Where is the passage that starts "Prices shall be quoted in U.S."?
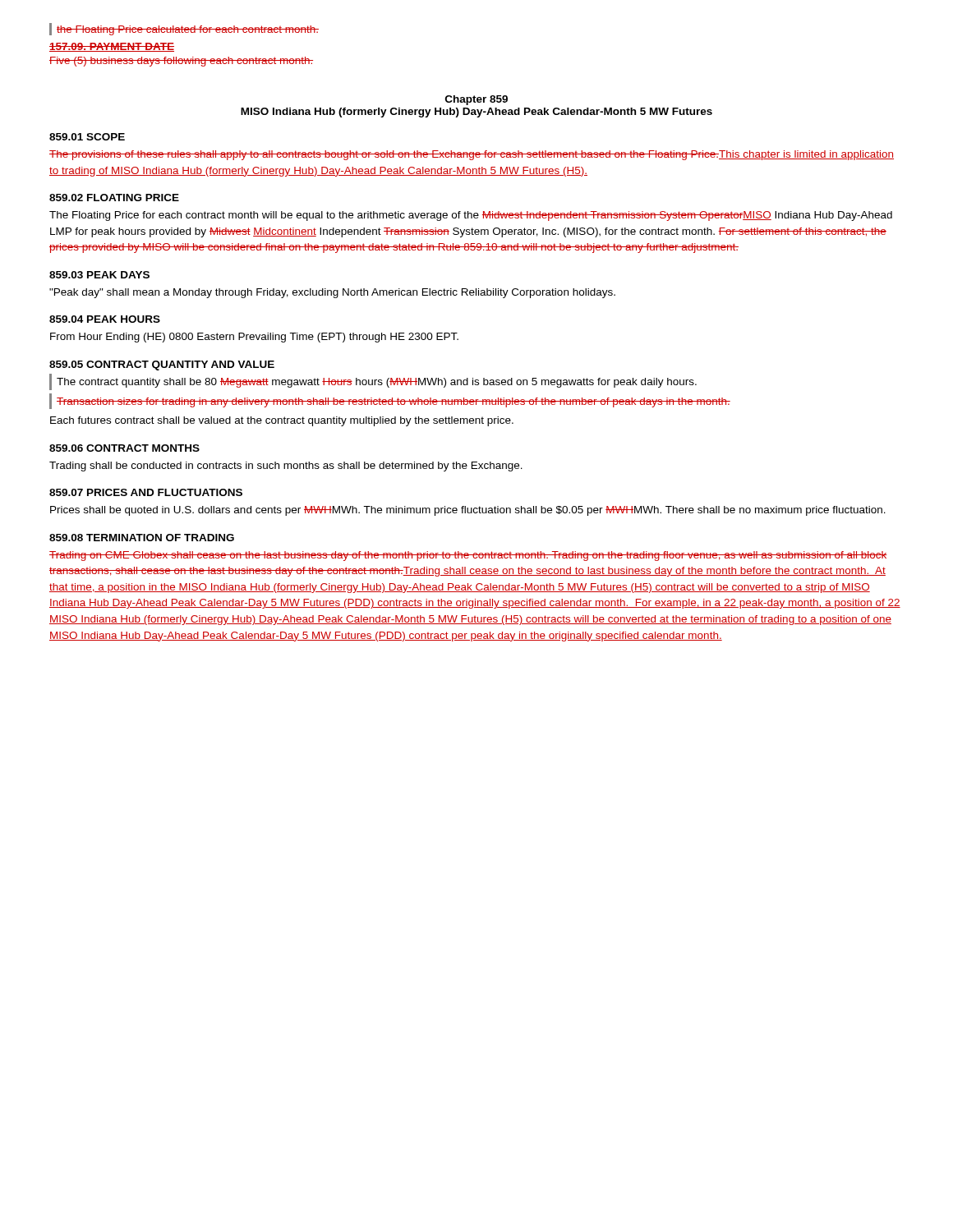This screenshot has height=1232, width=953. coord(476,510)
